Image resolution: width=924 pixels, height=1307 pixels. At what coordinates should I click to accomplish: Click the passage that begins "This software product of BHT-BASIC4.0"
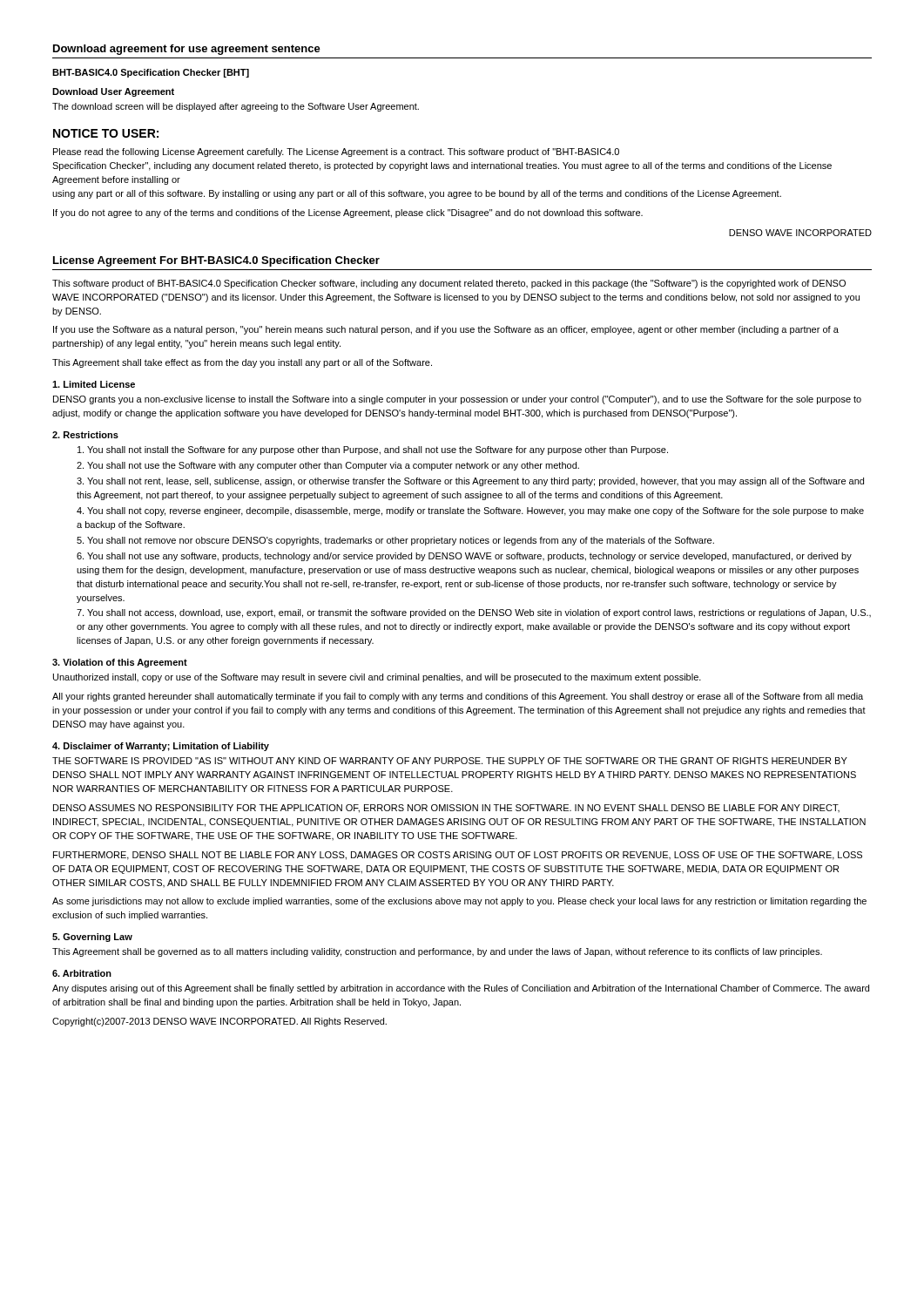462,298
